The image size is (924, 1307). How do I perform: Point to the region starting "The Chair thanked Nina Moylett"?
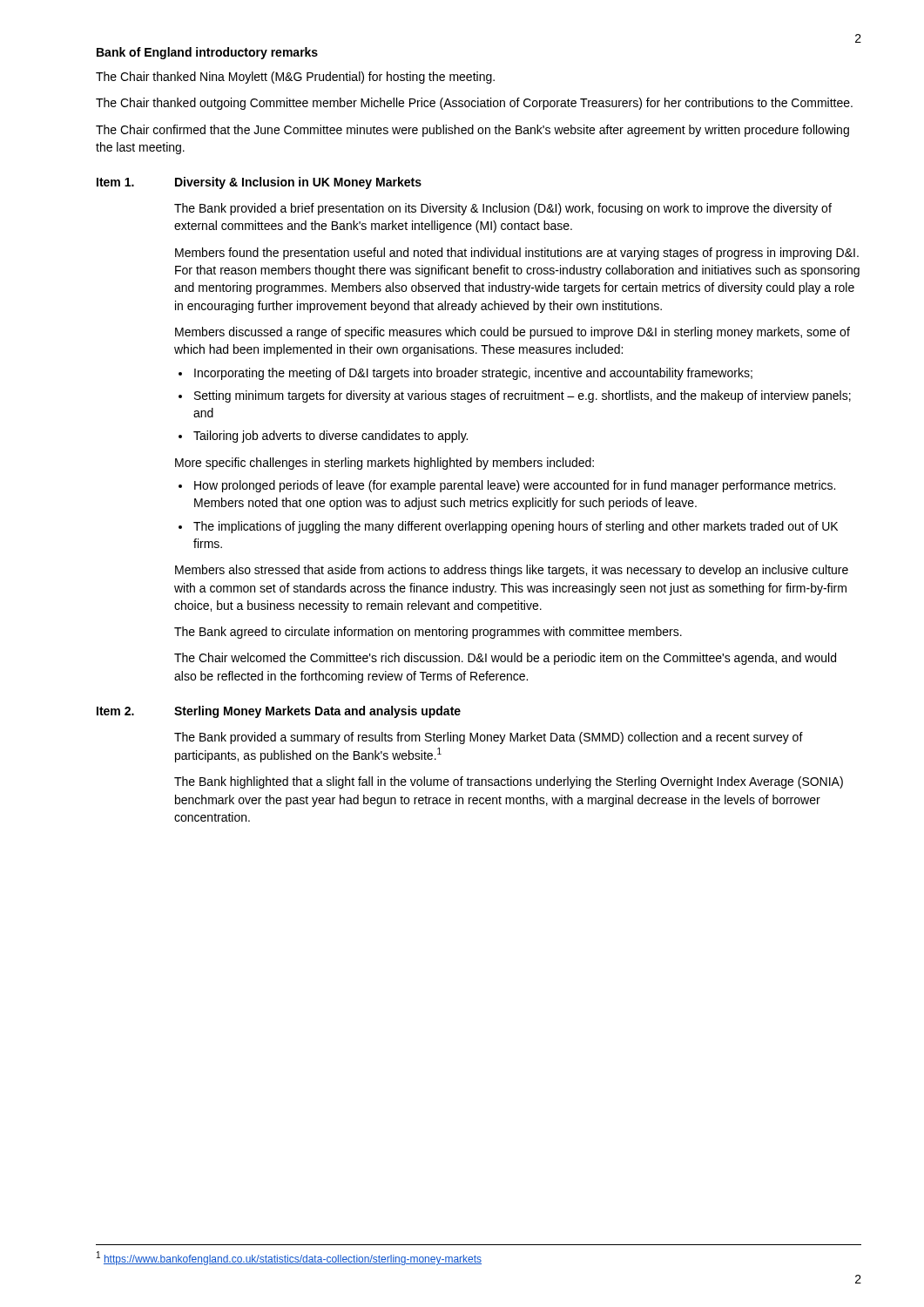point(296,77)
